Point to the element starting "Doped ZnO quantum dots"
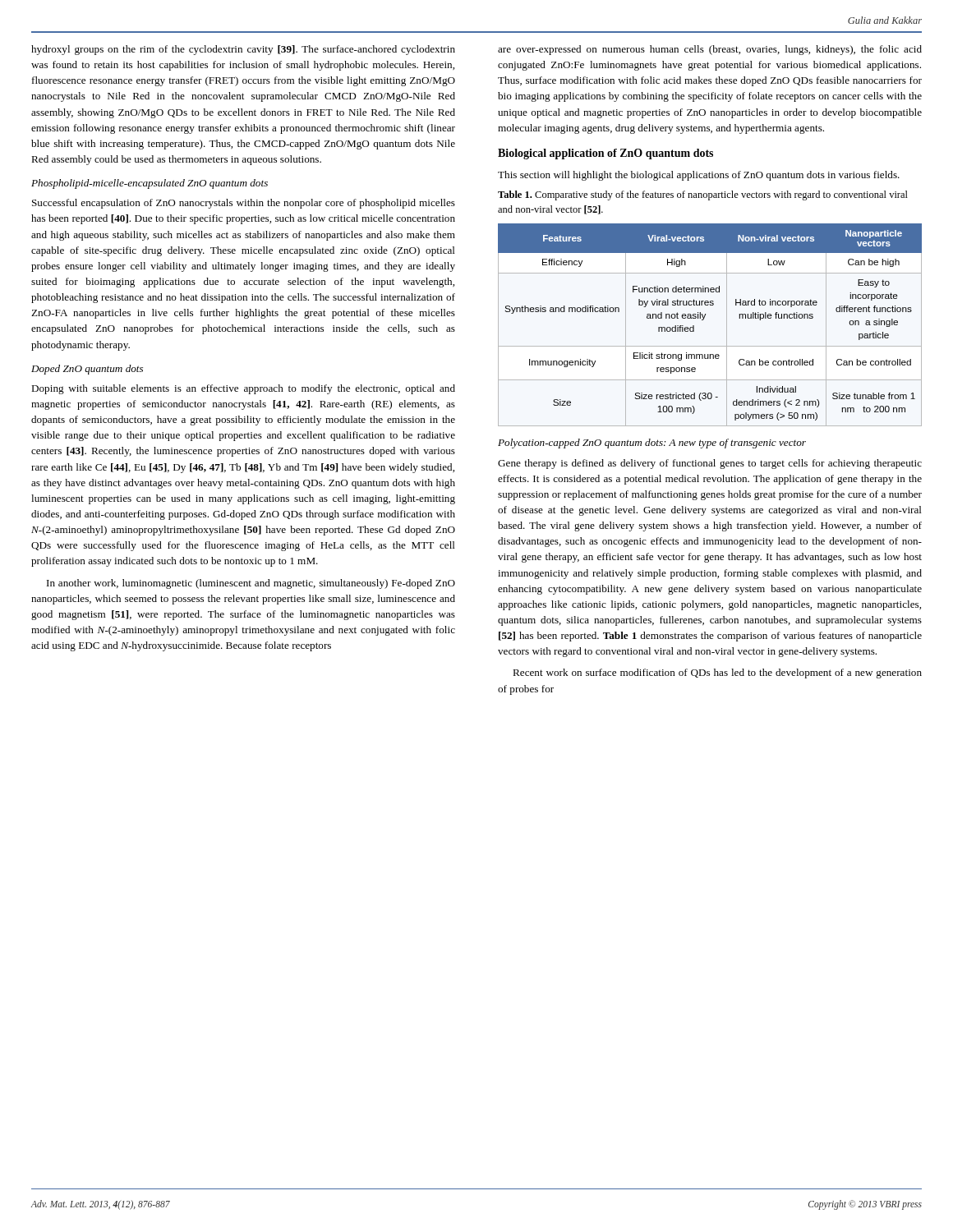953x1232 pixels. (x=87, y=370)
